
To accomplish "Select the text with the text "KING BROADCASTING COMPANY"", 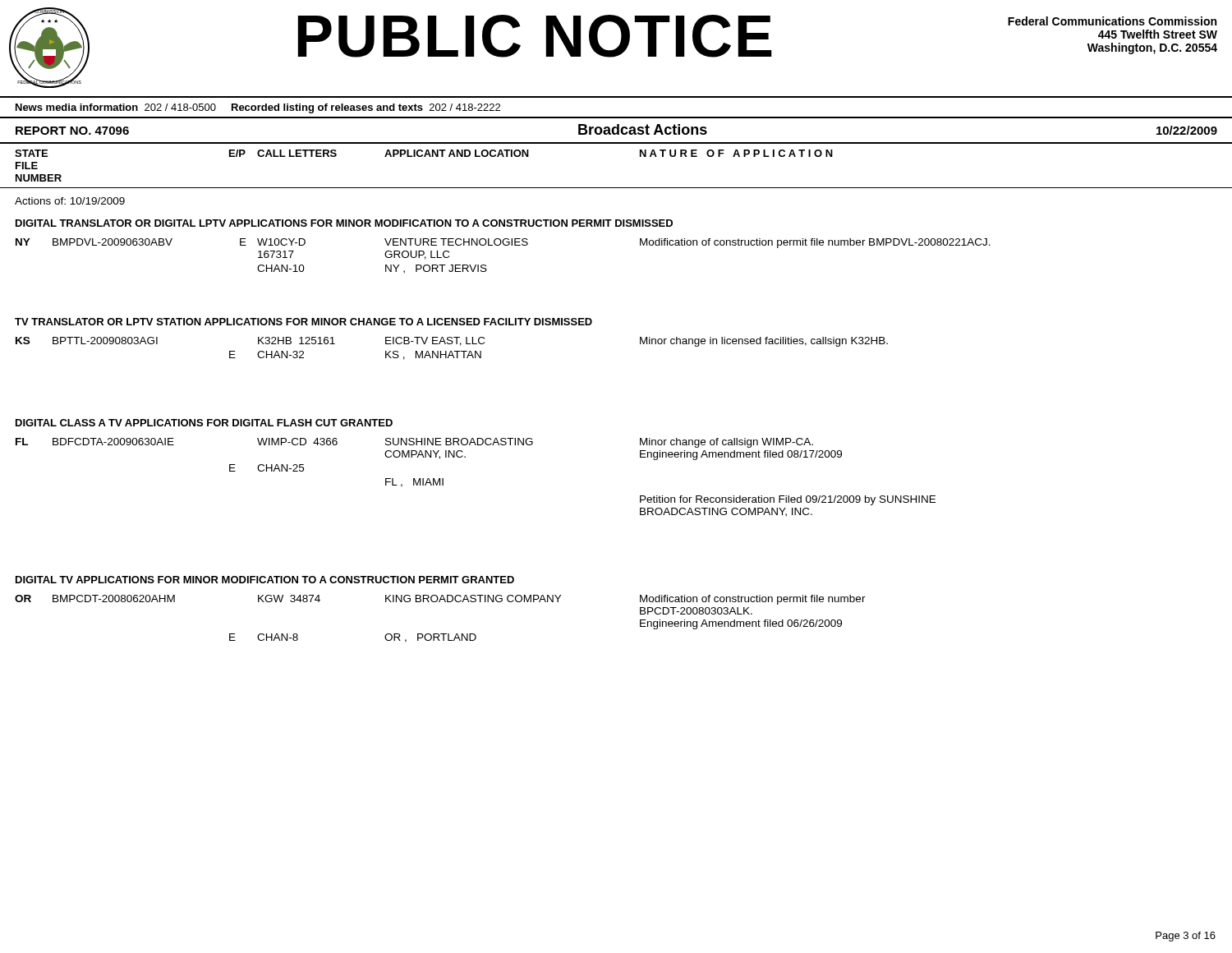I will (x=473, y=599).
